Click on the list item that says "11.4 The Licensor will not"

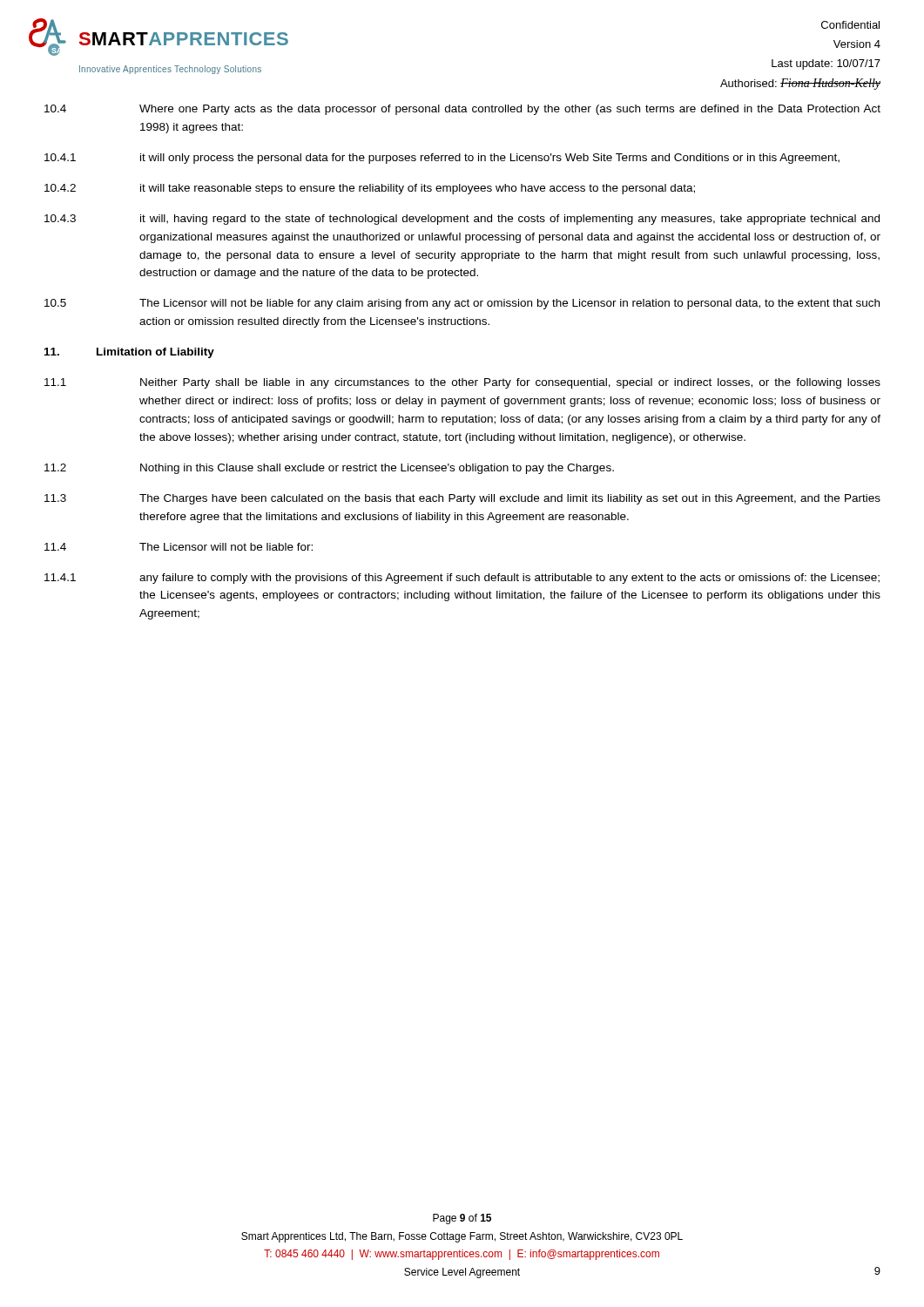(179, 547)
